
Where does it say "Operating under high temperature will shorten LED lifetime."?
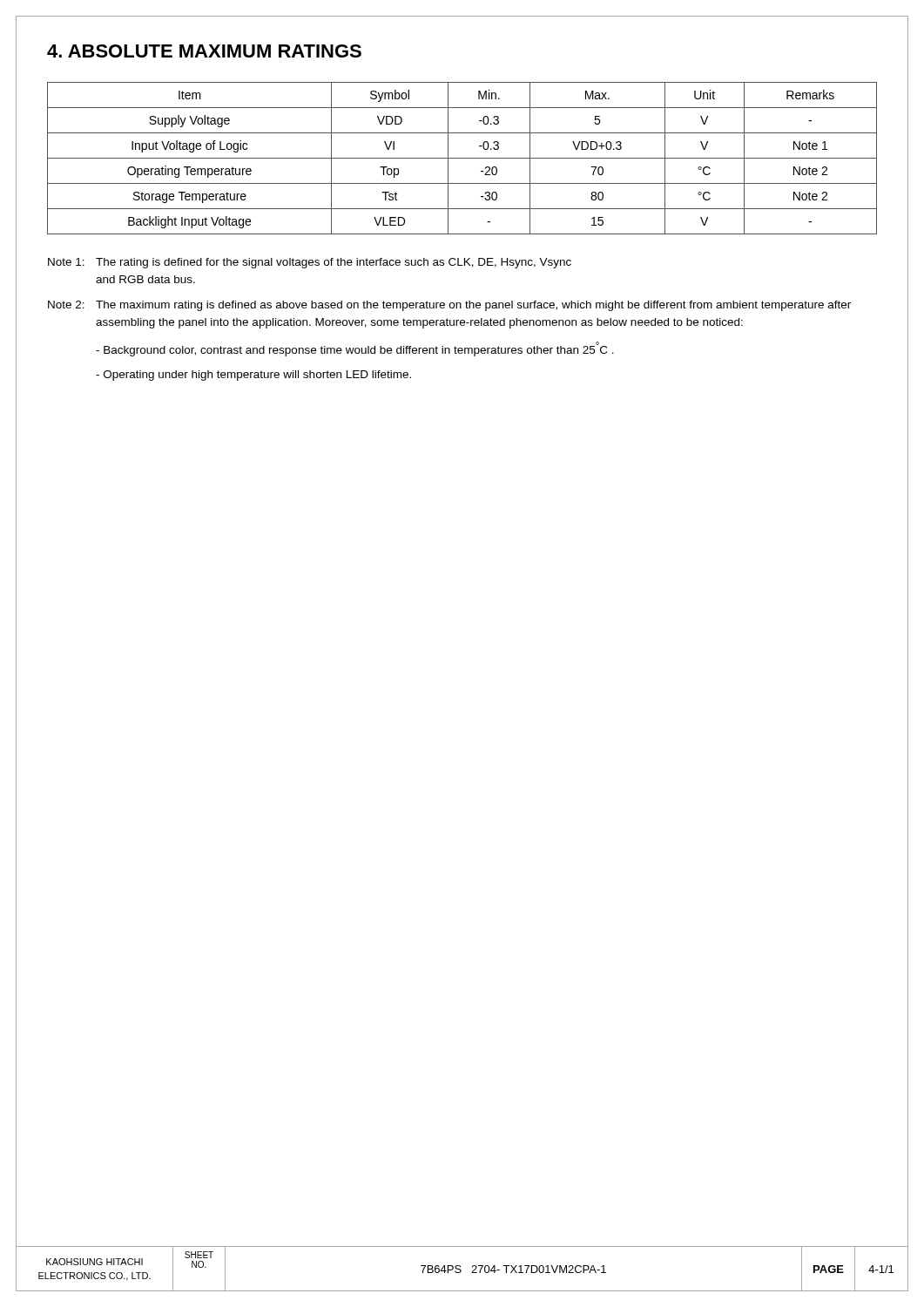pos(254,374)
